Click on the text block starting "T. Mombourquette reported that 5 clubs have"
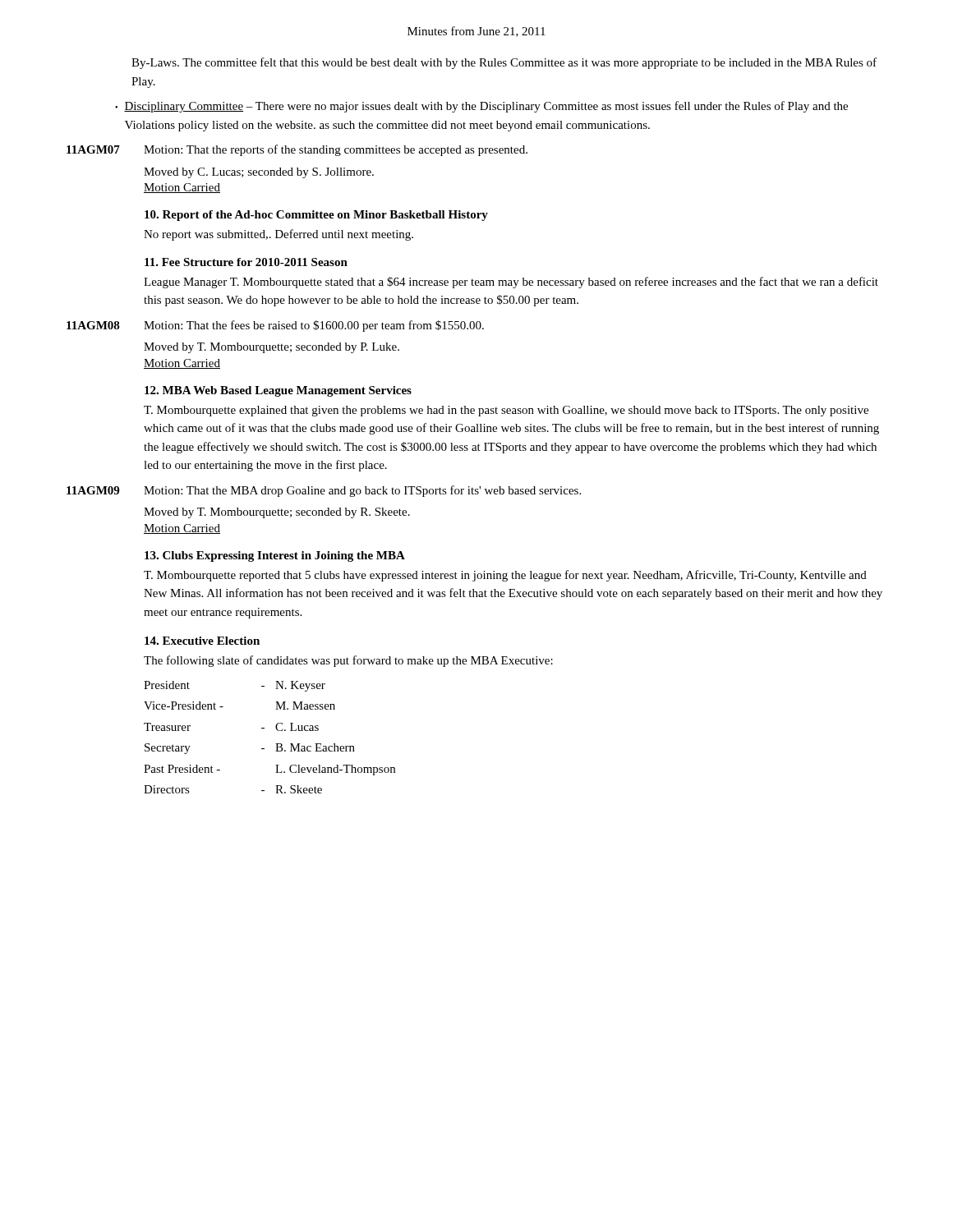953x1232 pixels. click(513, 593)
